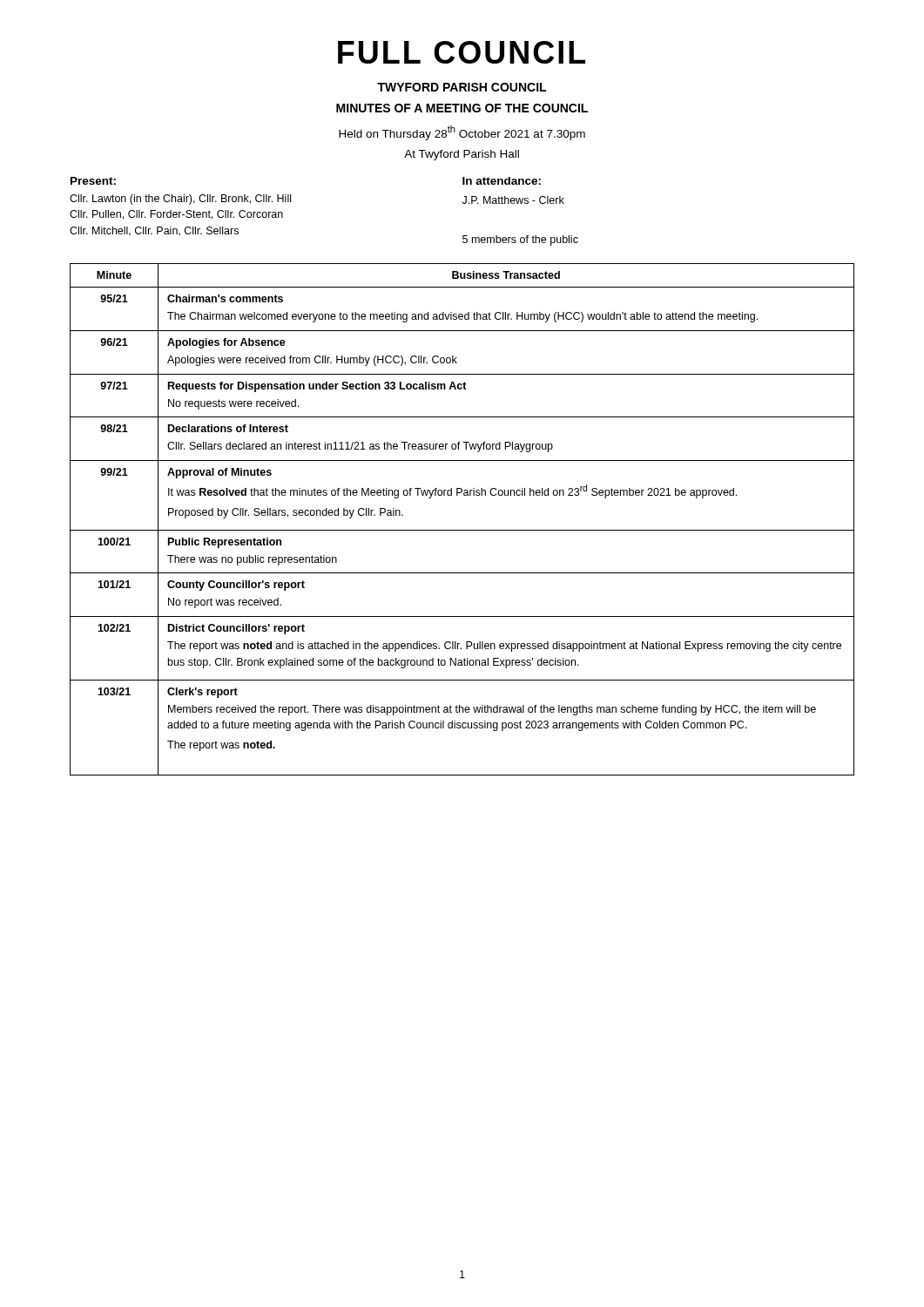This screenshot has height=1307, width=924.
Task: Click on the section header that reads "TWYFORD PARISH COUNCIL"
Action: coord(462,87)
